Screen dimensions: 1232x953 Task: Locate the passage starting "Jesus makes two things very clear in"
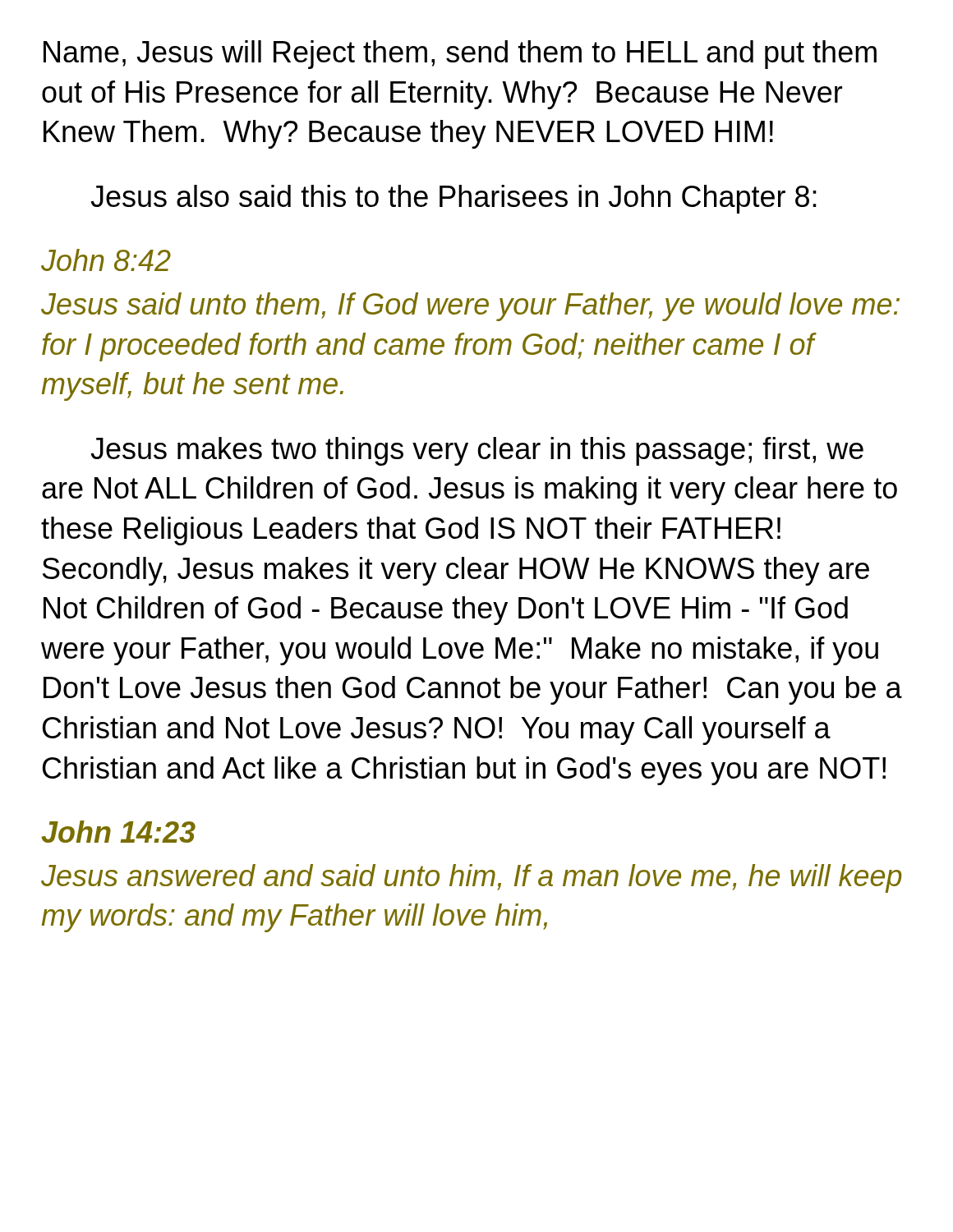(x=471, y=608)
